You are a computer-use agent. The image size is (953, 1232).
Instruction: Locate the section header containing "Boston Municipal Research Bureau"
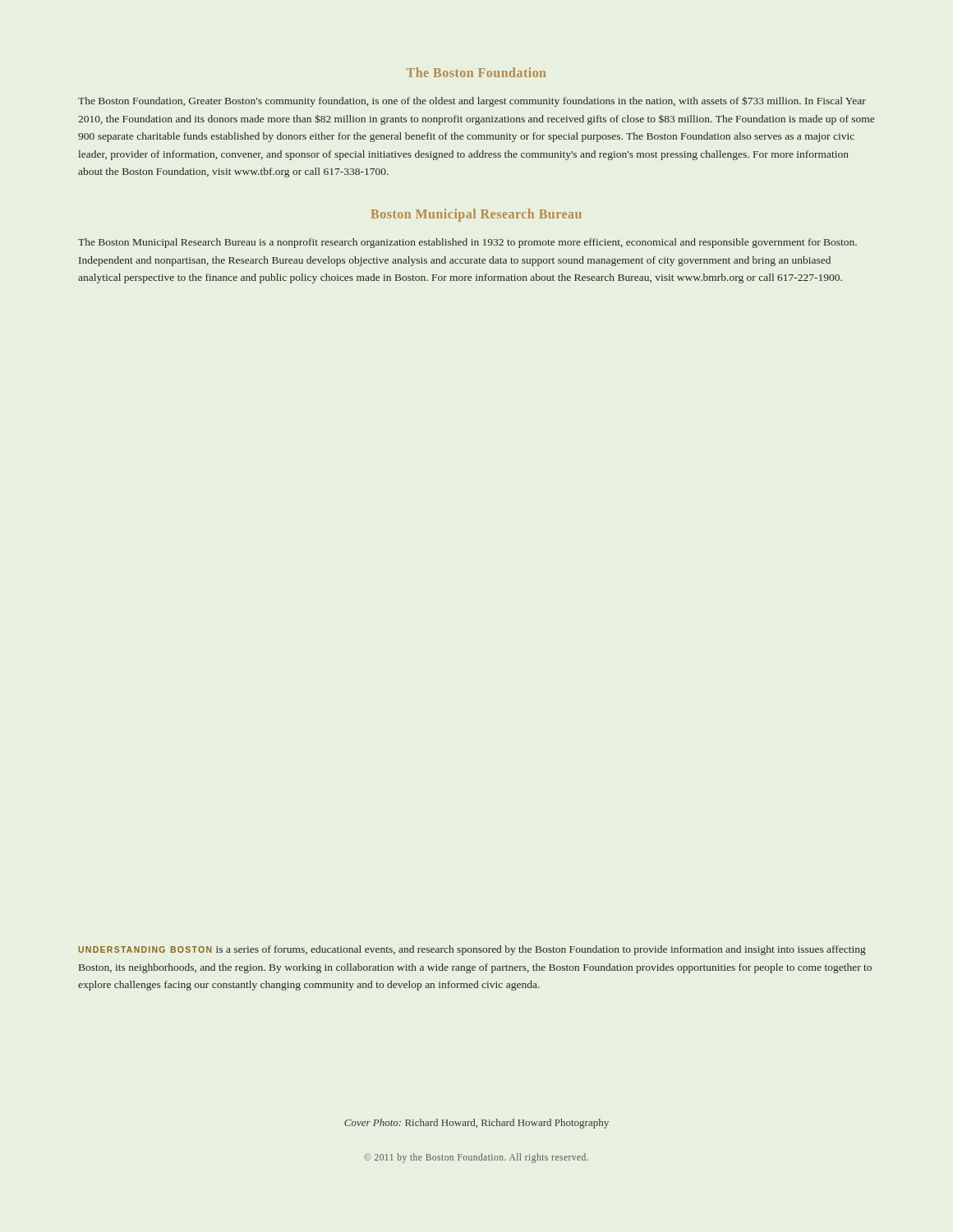(x=476, y=214)
